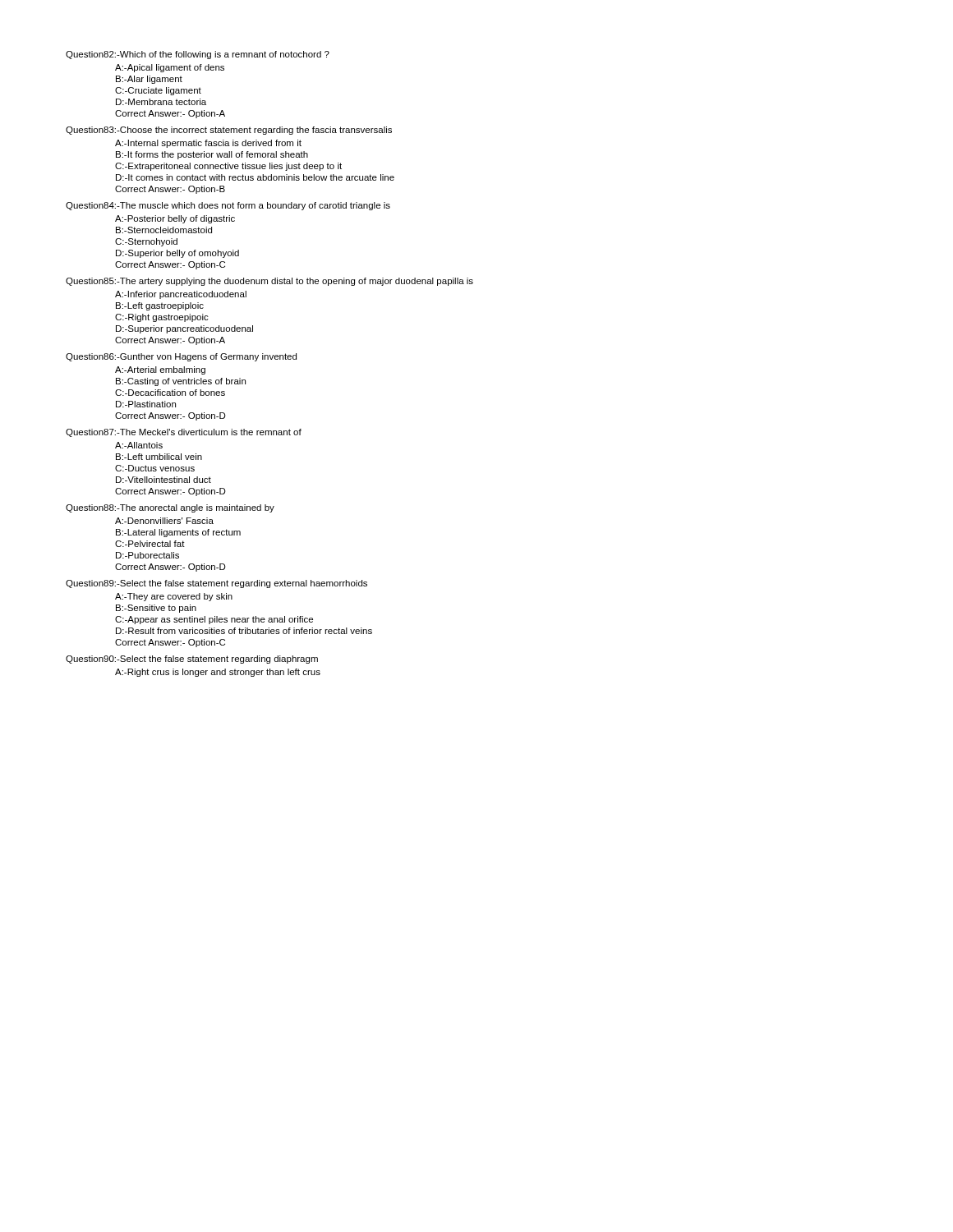The image size is (953, 1232).
Task: Click on the element starting "C:-Right gastroepipoic"
Action: click(162, 317)
